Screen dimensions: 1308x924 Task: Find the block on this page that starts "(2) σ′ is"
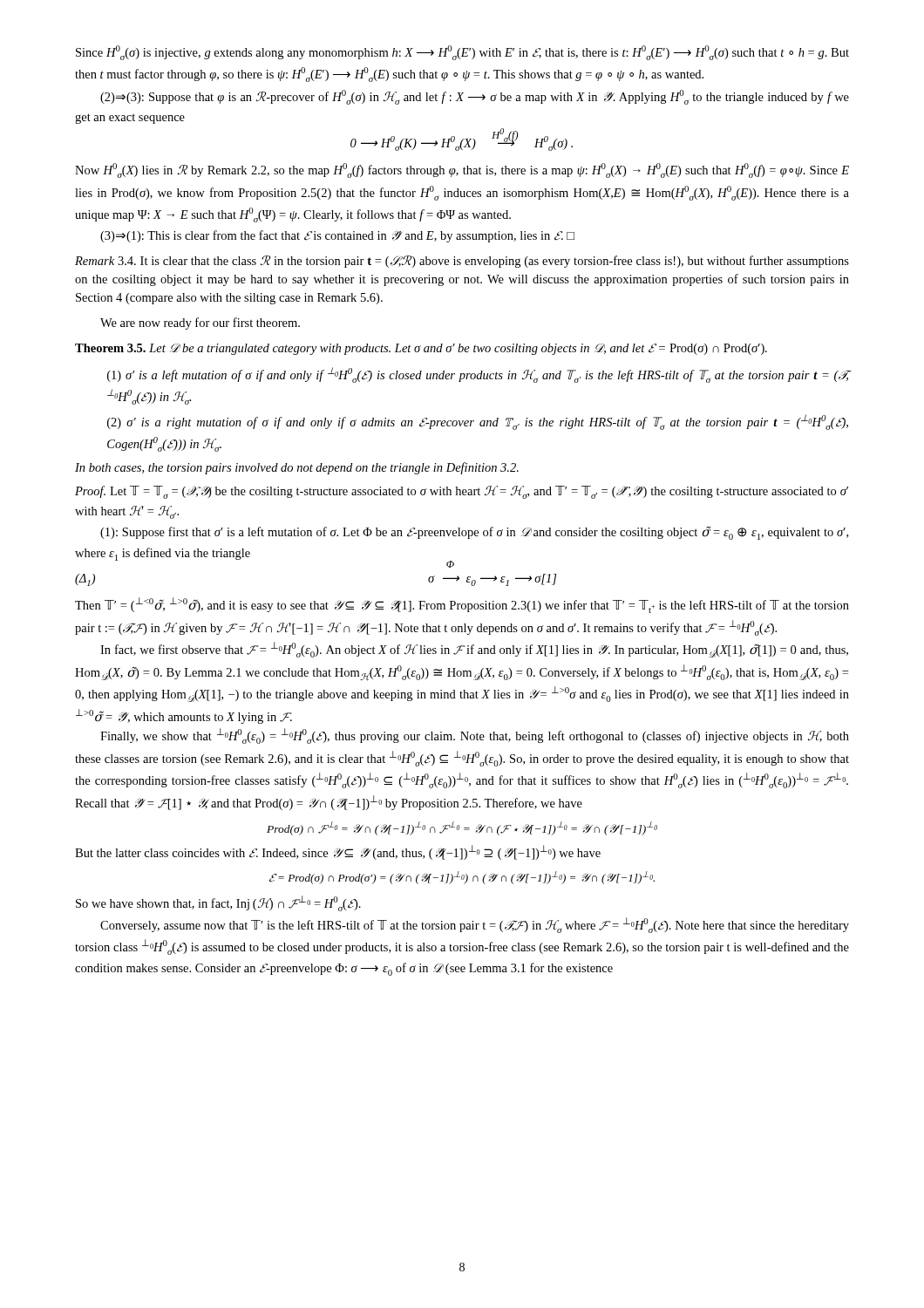pos(478,434)
